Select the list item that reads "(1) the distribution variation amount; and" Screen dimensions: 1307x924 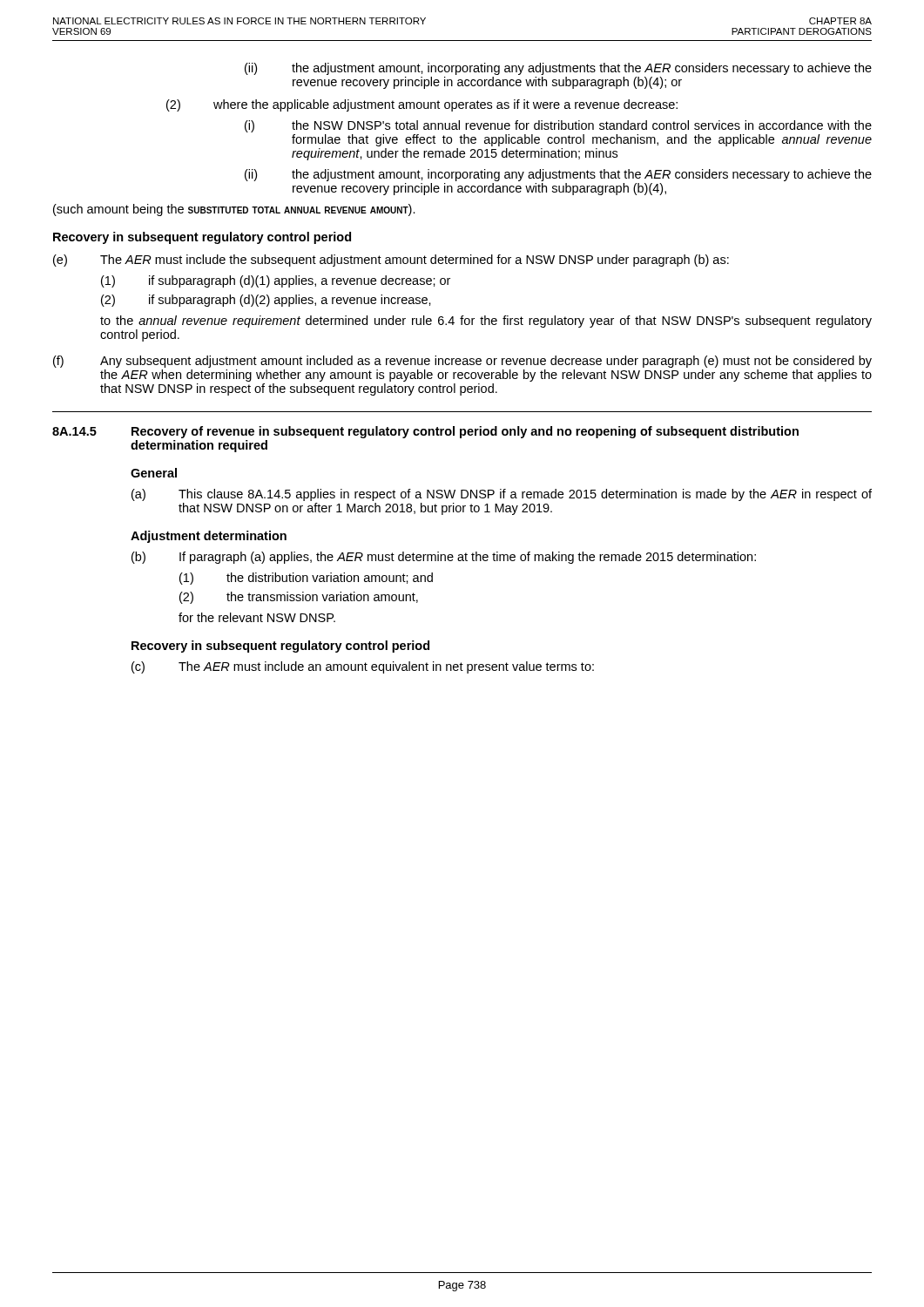pos(306,579)
